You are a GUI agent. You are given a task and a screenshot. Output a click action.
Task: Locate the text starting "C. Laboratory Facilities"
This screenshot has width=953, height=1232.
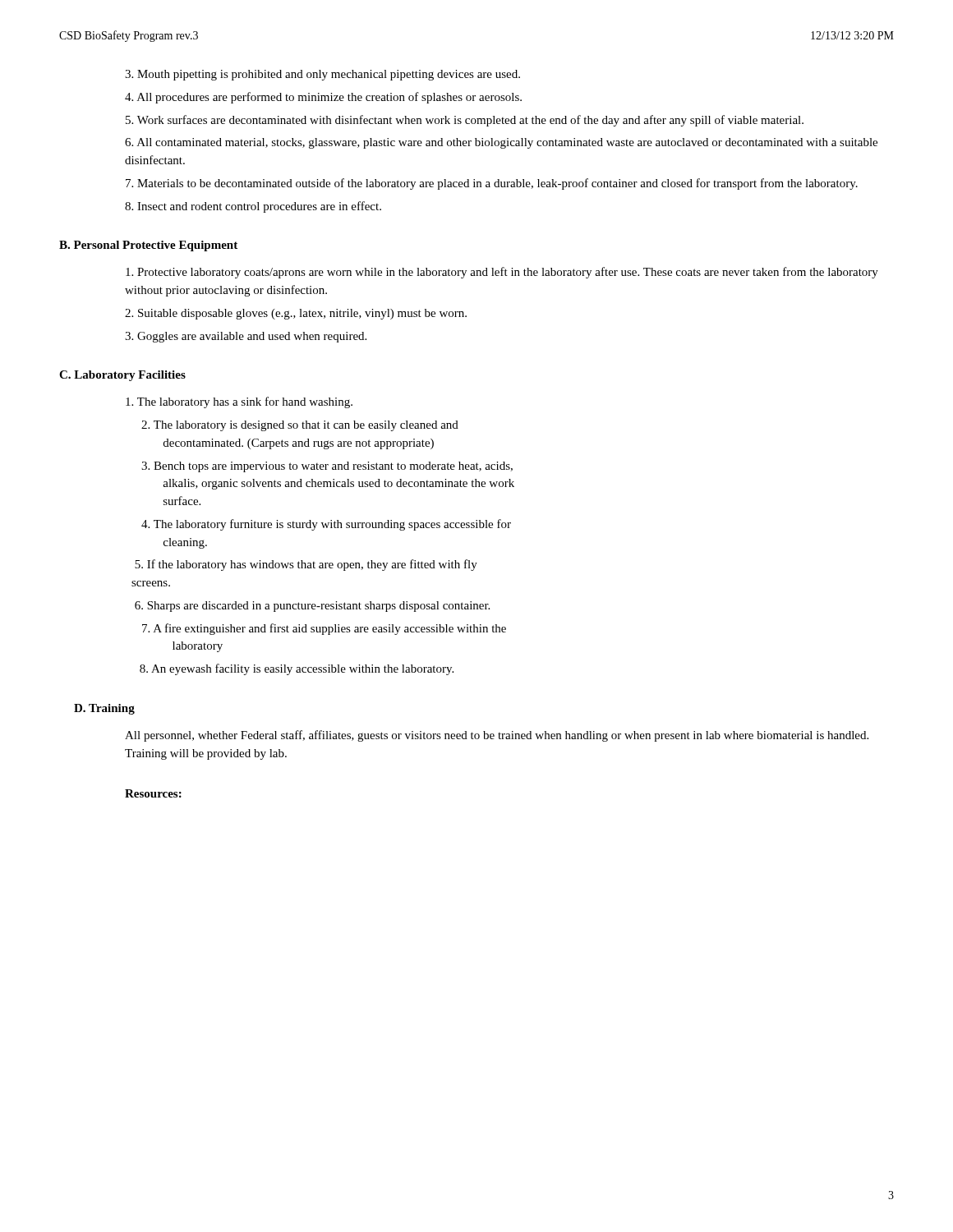point(122,375)
